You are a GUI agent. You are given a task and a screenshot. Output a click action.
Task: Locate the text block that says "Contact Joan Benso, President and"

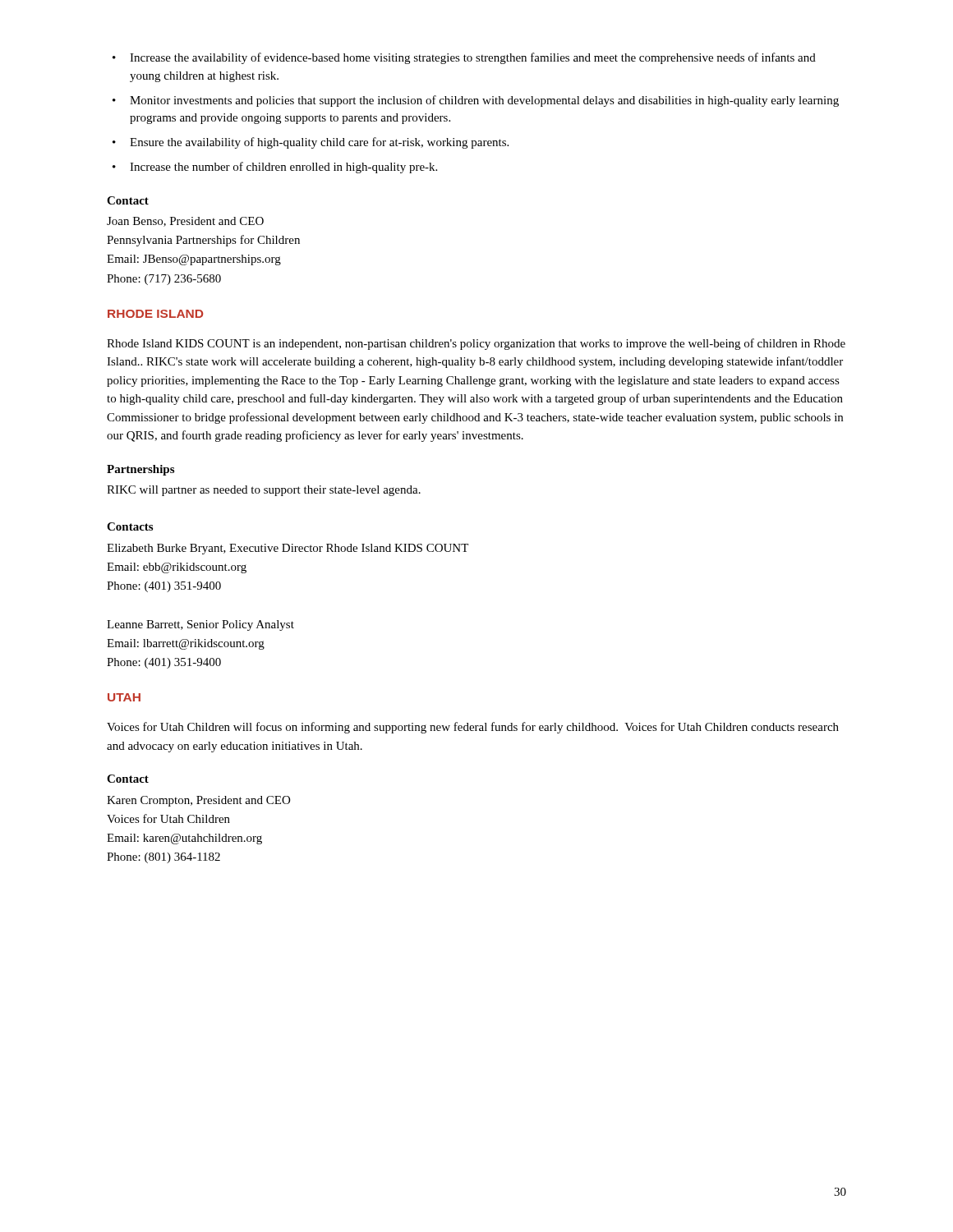point(128,200)
